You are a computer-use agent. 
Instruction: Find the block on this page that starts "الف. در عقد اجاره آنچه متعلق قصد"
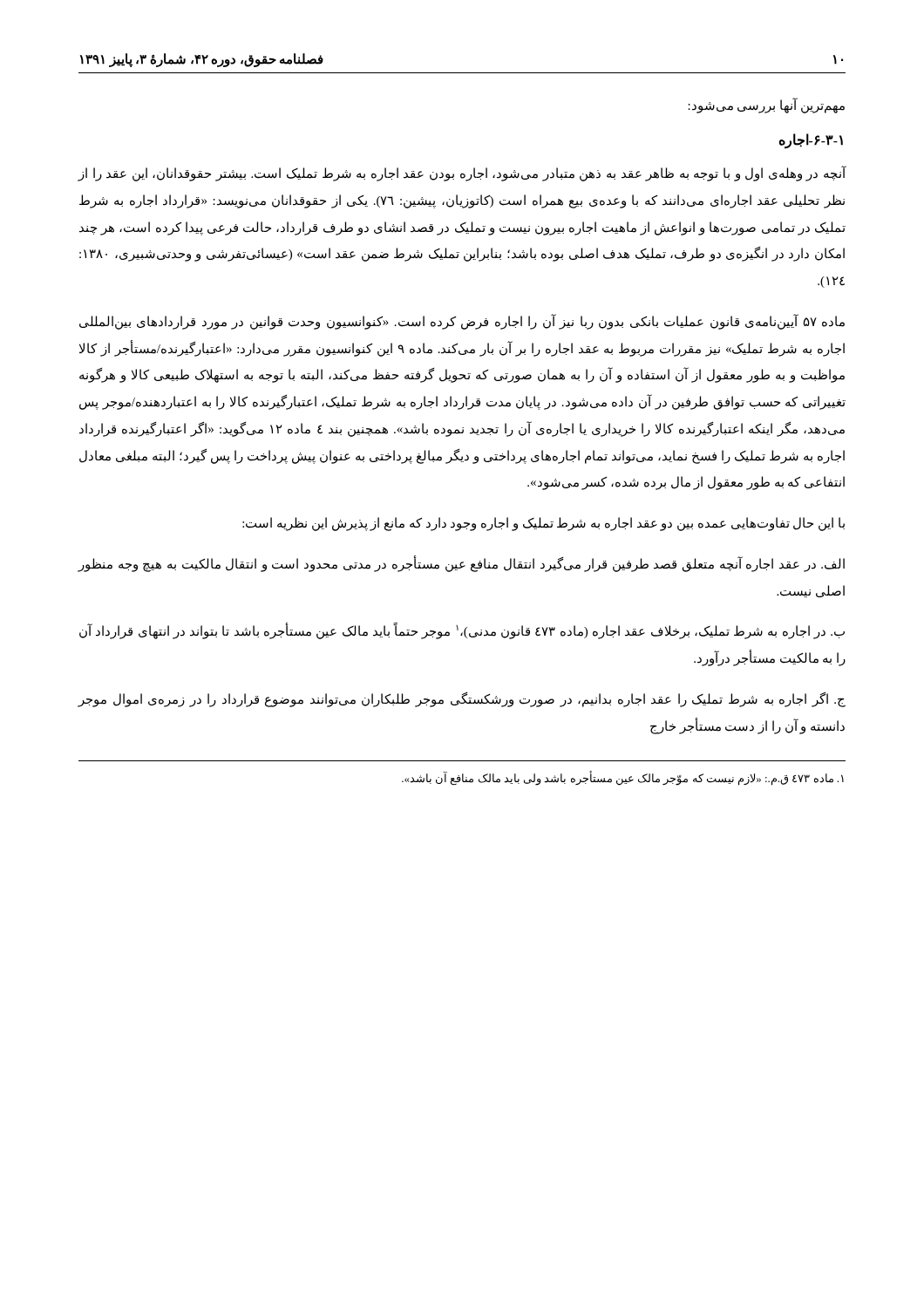pyautogui.click(x=462, y=578)
